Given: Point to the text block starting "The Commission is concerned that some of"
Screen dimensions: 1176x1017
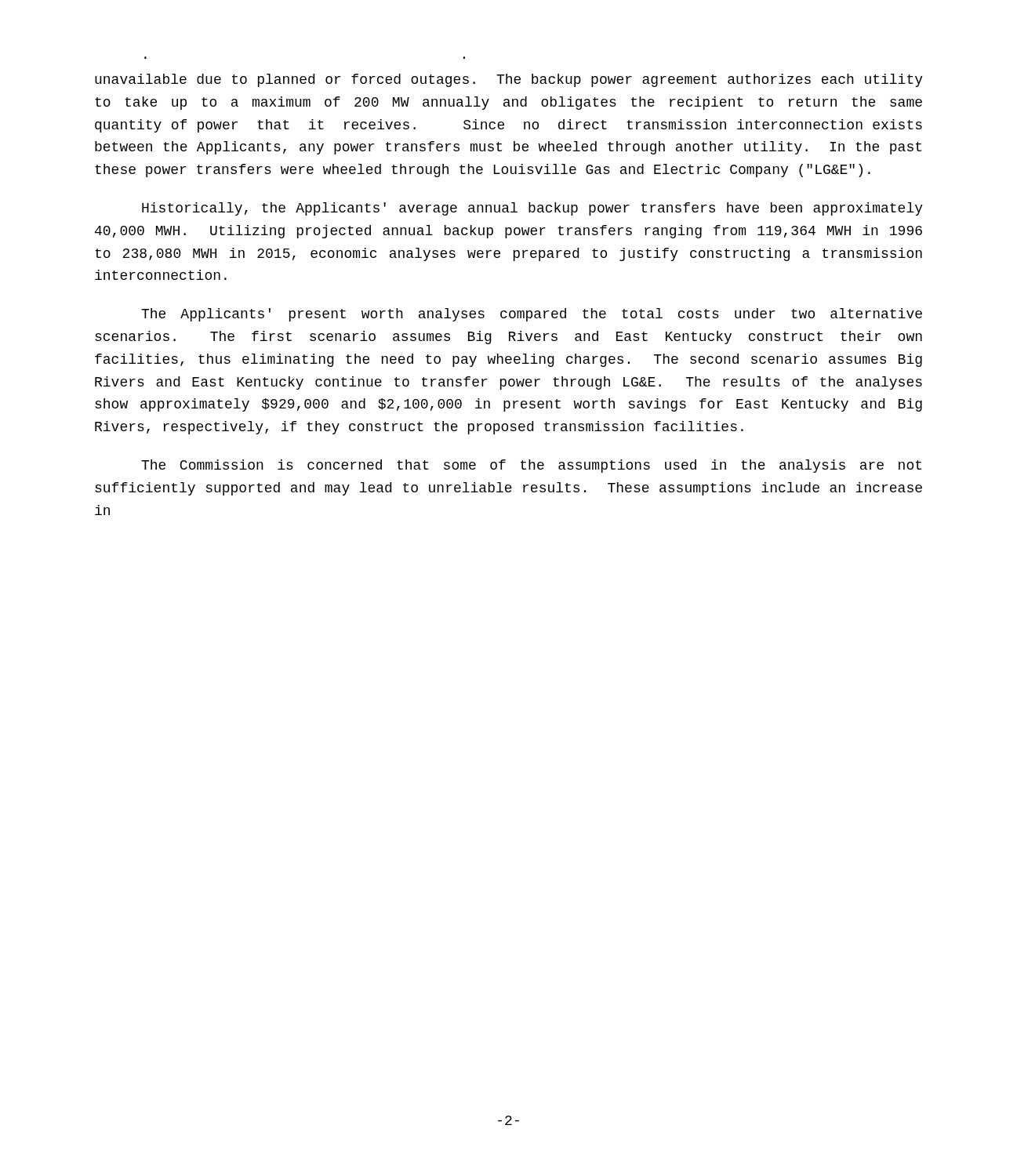Looking at the screenshot, I should coord(508,489).
